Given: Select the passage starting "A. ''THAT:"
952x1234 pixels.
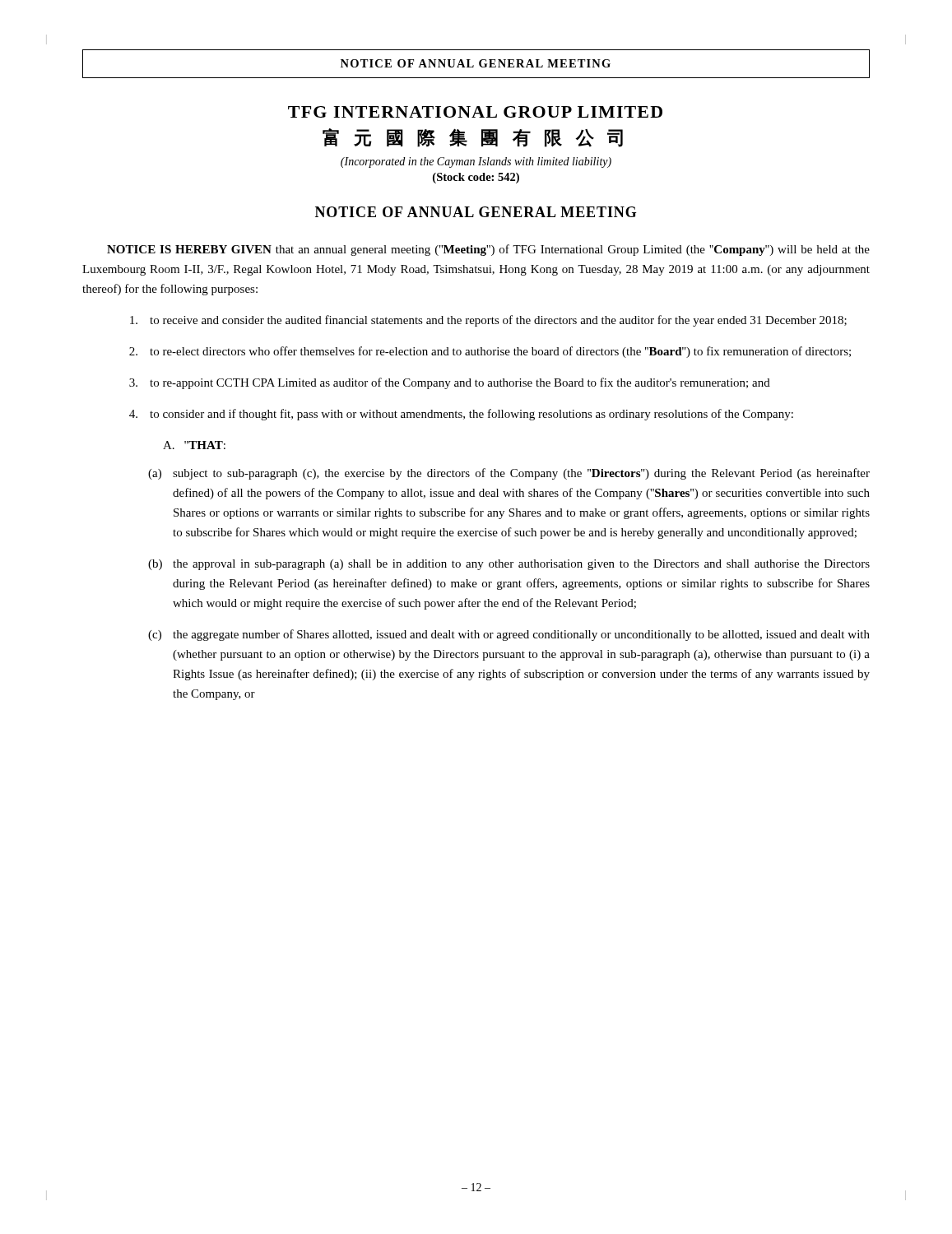Looking at the screenshot, I should click(194, 445).
